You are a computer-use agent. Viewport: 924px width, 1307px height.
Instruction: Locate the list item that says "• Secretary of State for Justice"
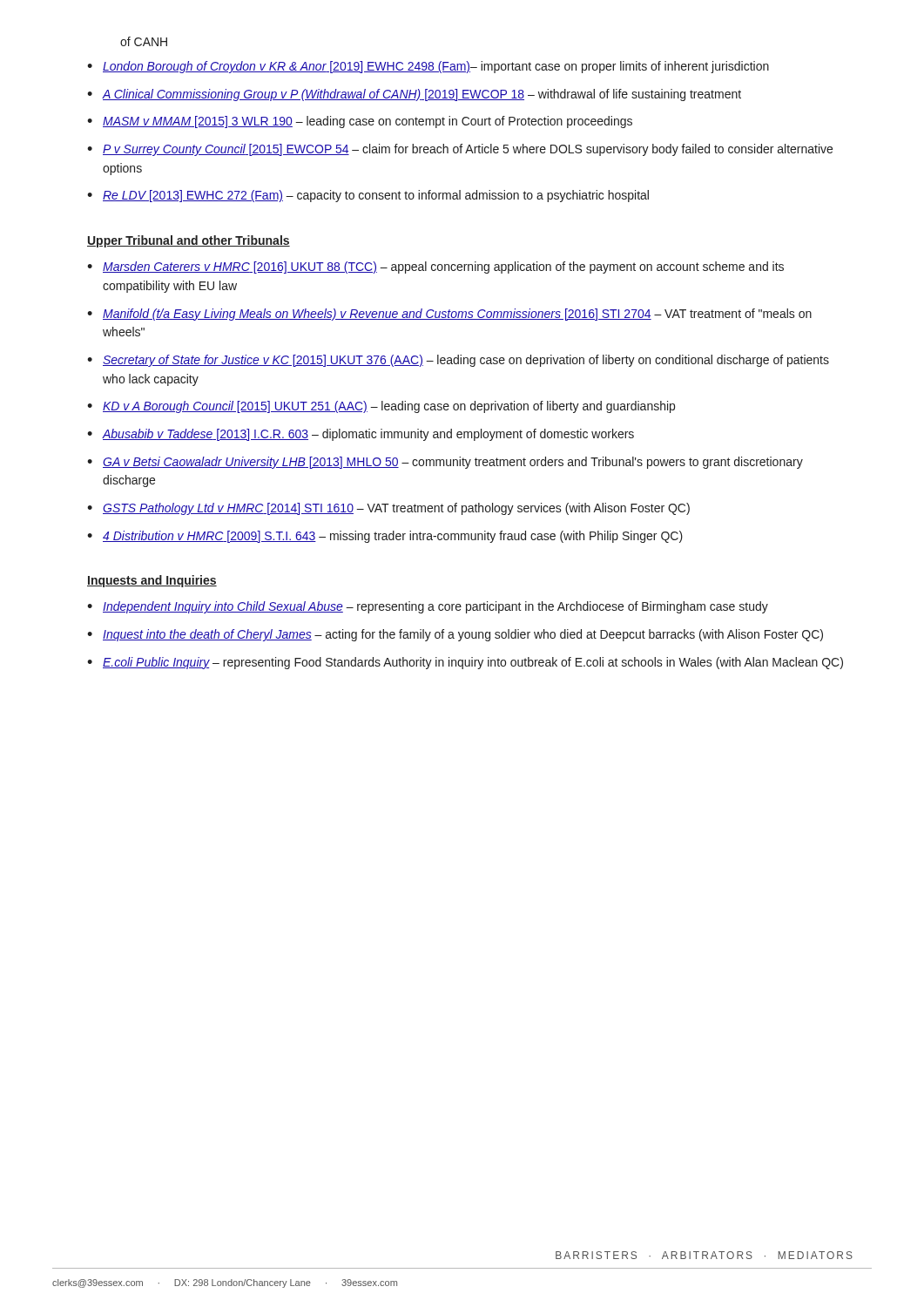point(471,370)
